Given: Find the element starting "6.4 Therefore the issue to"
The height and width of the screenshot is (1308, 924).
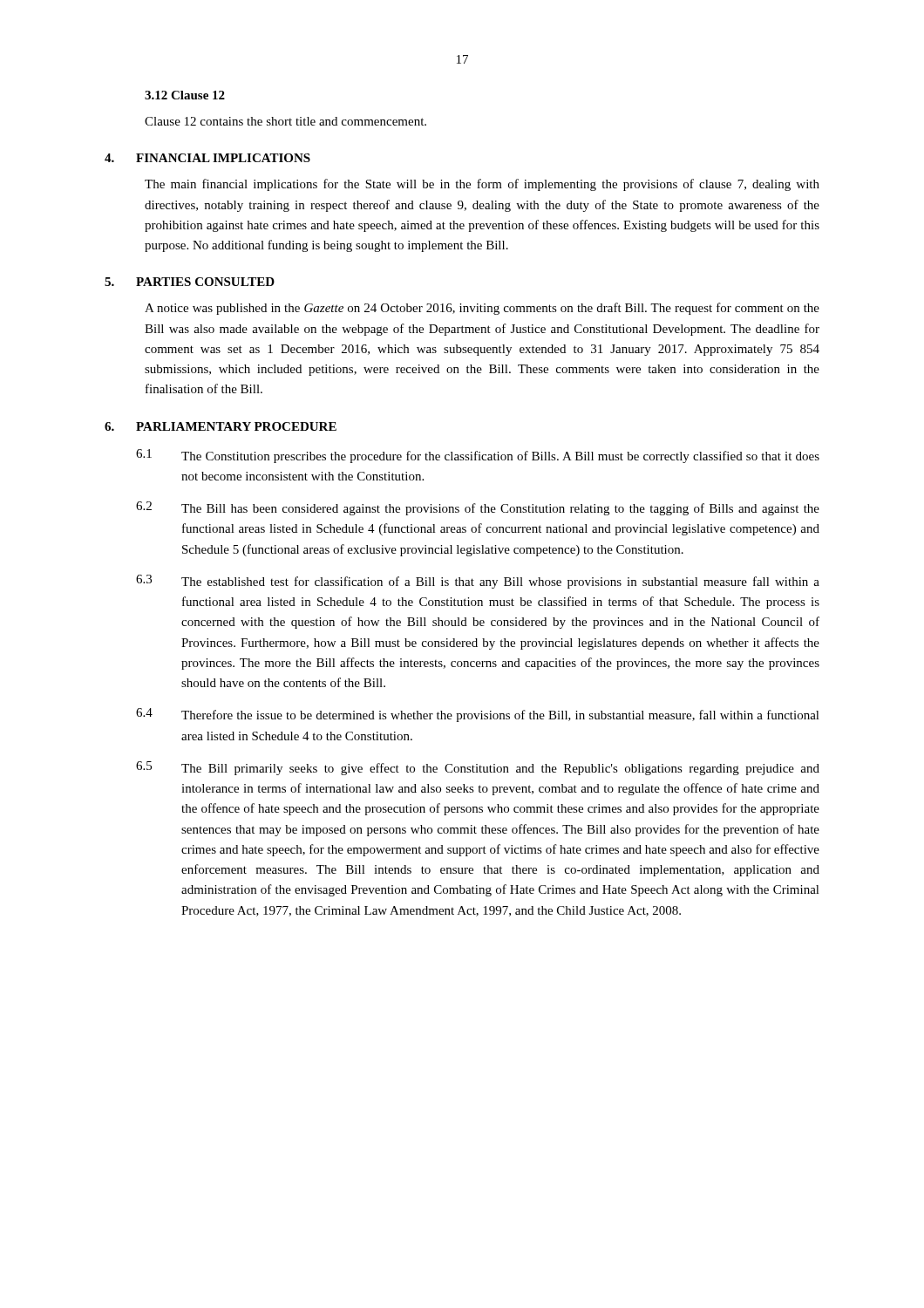Looking at the screenshot, I should 478,726.
